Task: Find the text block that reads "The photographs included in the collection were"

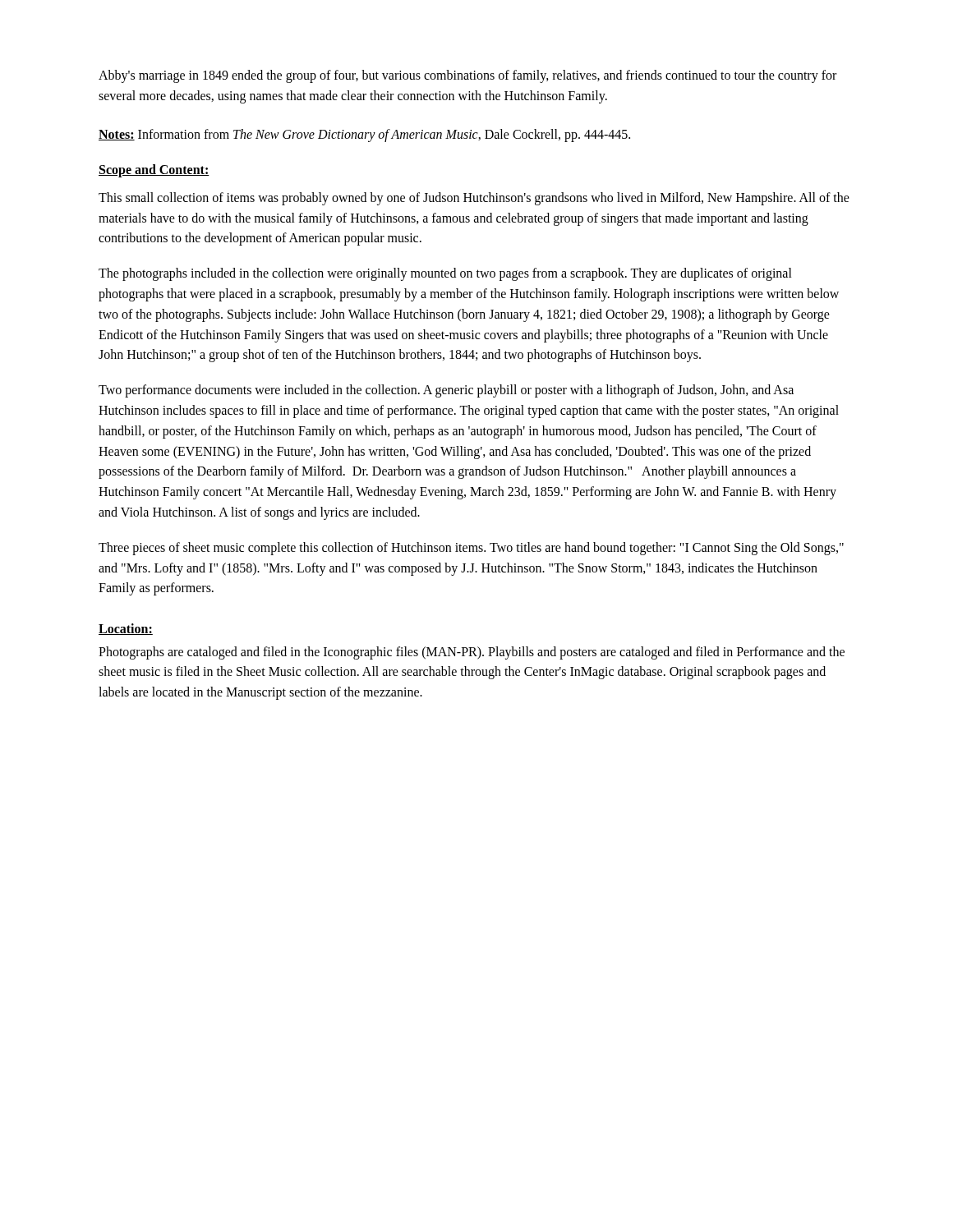Action: pyautogui.click(x=469, y=314)
